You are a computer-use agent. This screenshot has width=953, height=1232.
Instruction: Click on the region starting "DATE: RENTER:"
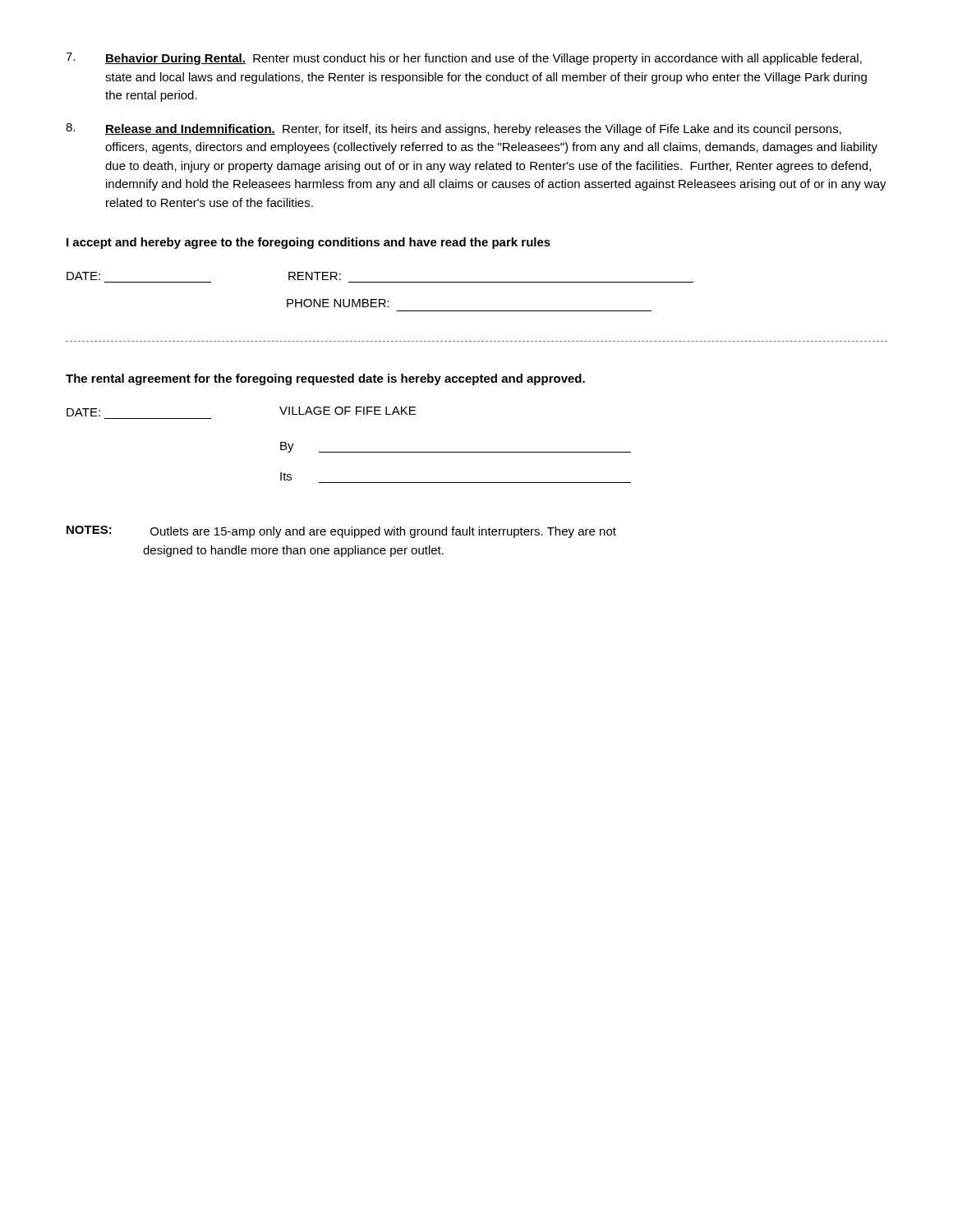click(x=380, y=275)
